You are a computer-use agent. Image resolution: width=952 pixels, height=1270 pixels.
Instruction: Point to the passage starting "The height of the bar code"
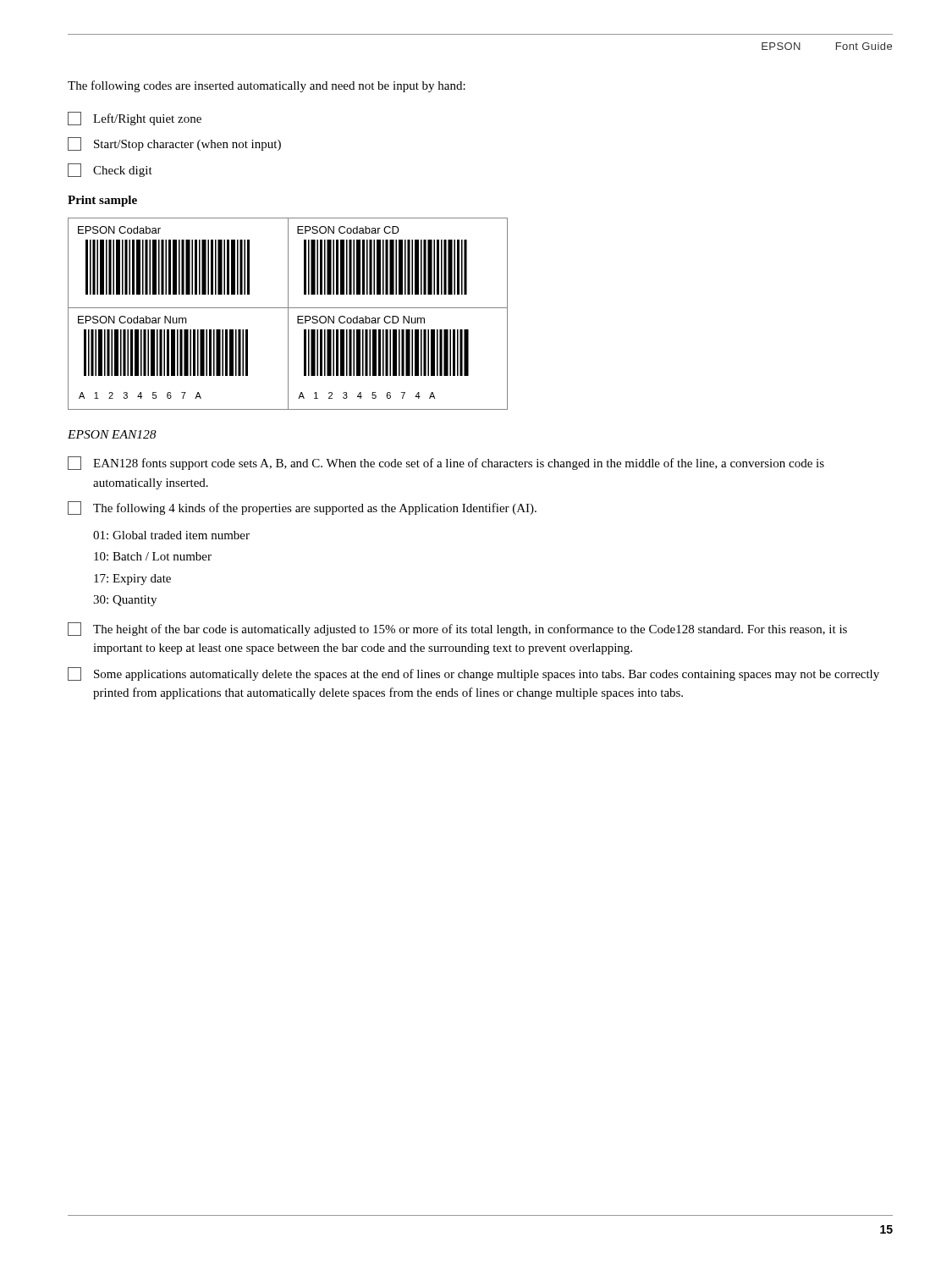click(x=480, y=638)
